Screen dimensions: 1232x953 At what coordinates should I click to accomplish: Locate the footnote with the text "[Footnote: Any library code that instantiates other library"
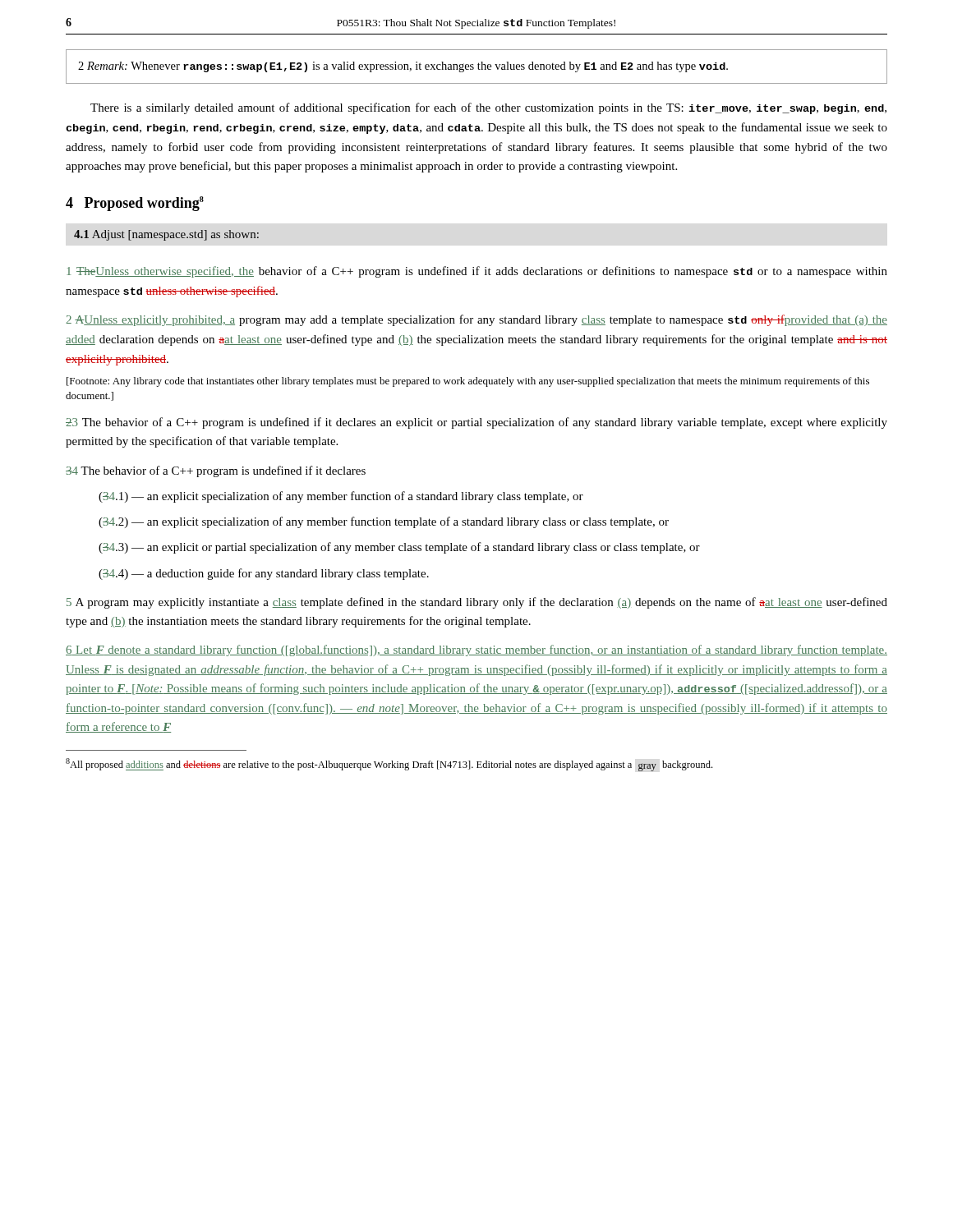pos(468,388)
